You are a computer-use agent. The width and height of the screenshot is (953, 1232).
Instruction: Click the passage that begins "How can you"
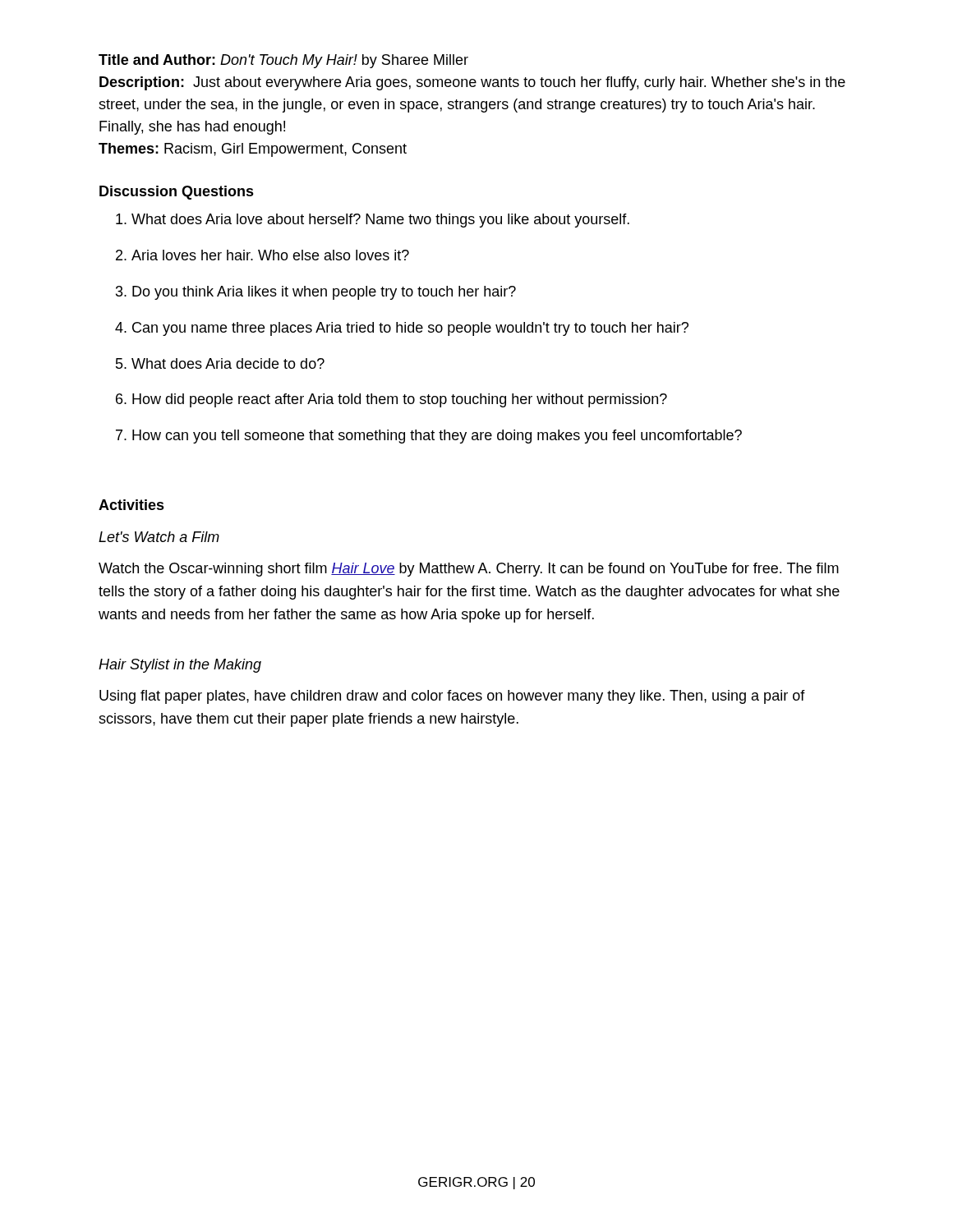point(437,436)
